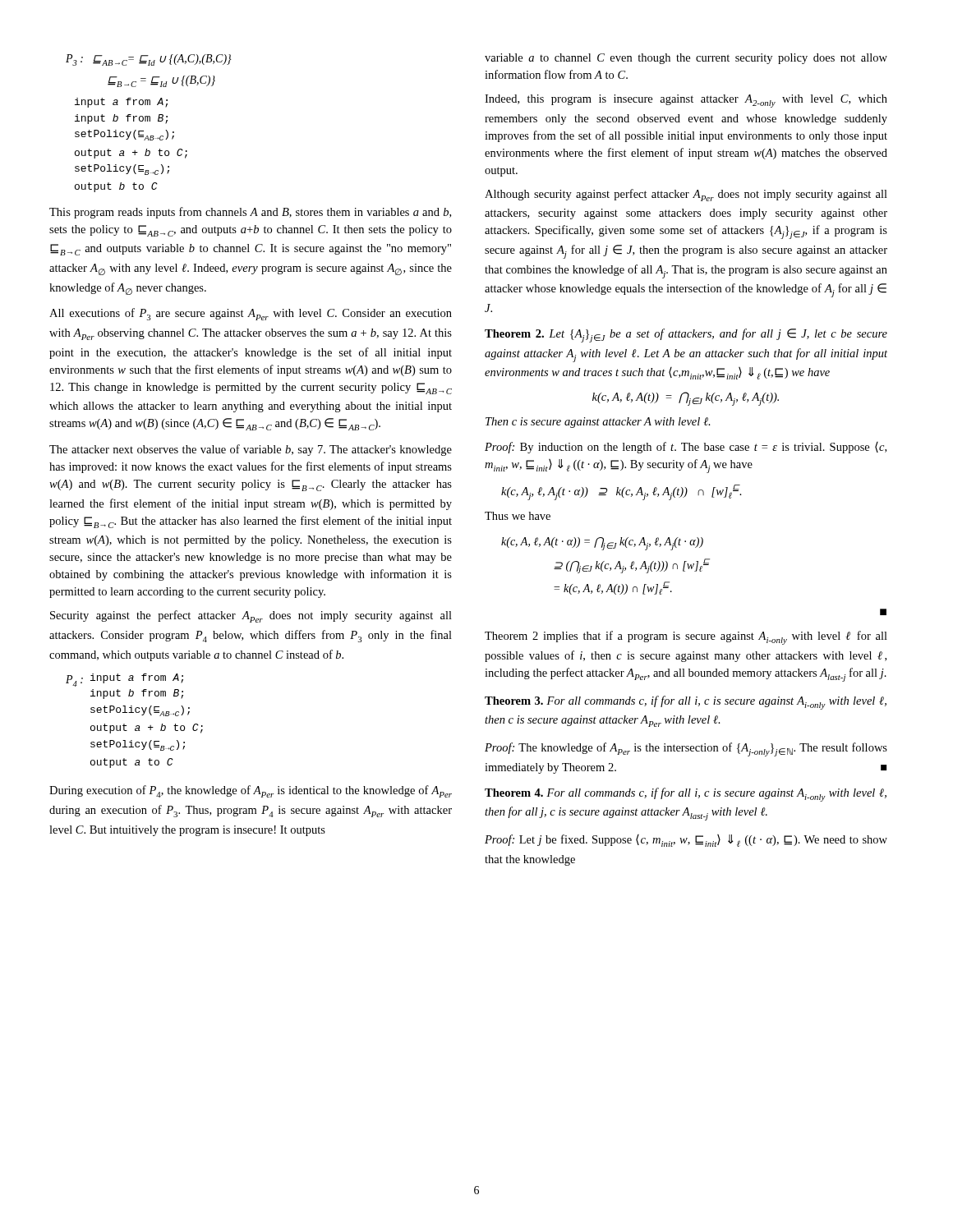This screenshot has width=953, height=1232.
Task: Click on the text block containing "Proof: The knowledge of"
Action: 686,758
